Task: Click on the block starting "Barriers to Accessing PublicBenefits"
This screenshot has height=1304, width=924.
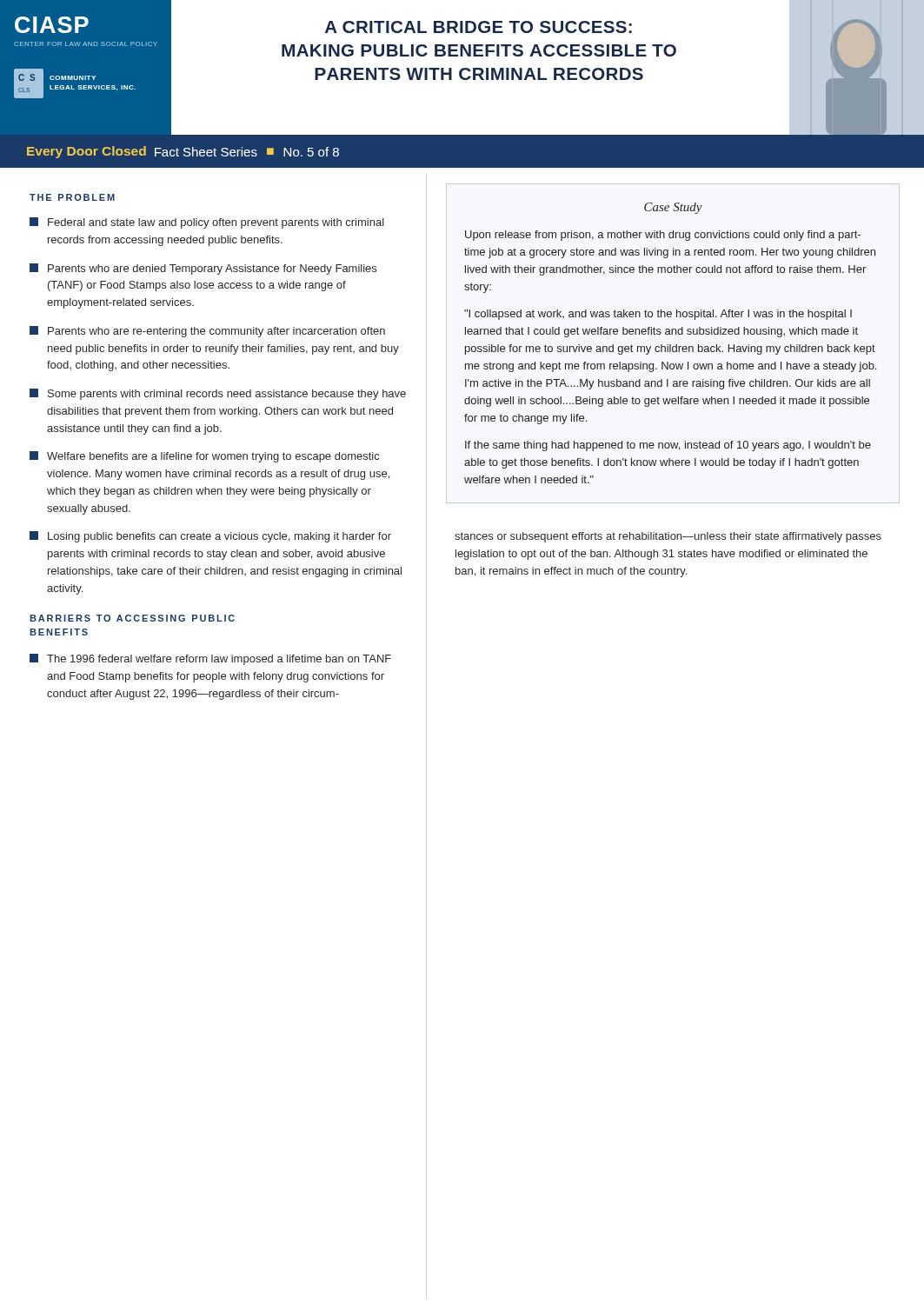Action: coord(133,625)
